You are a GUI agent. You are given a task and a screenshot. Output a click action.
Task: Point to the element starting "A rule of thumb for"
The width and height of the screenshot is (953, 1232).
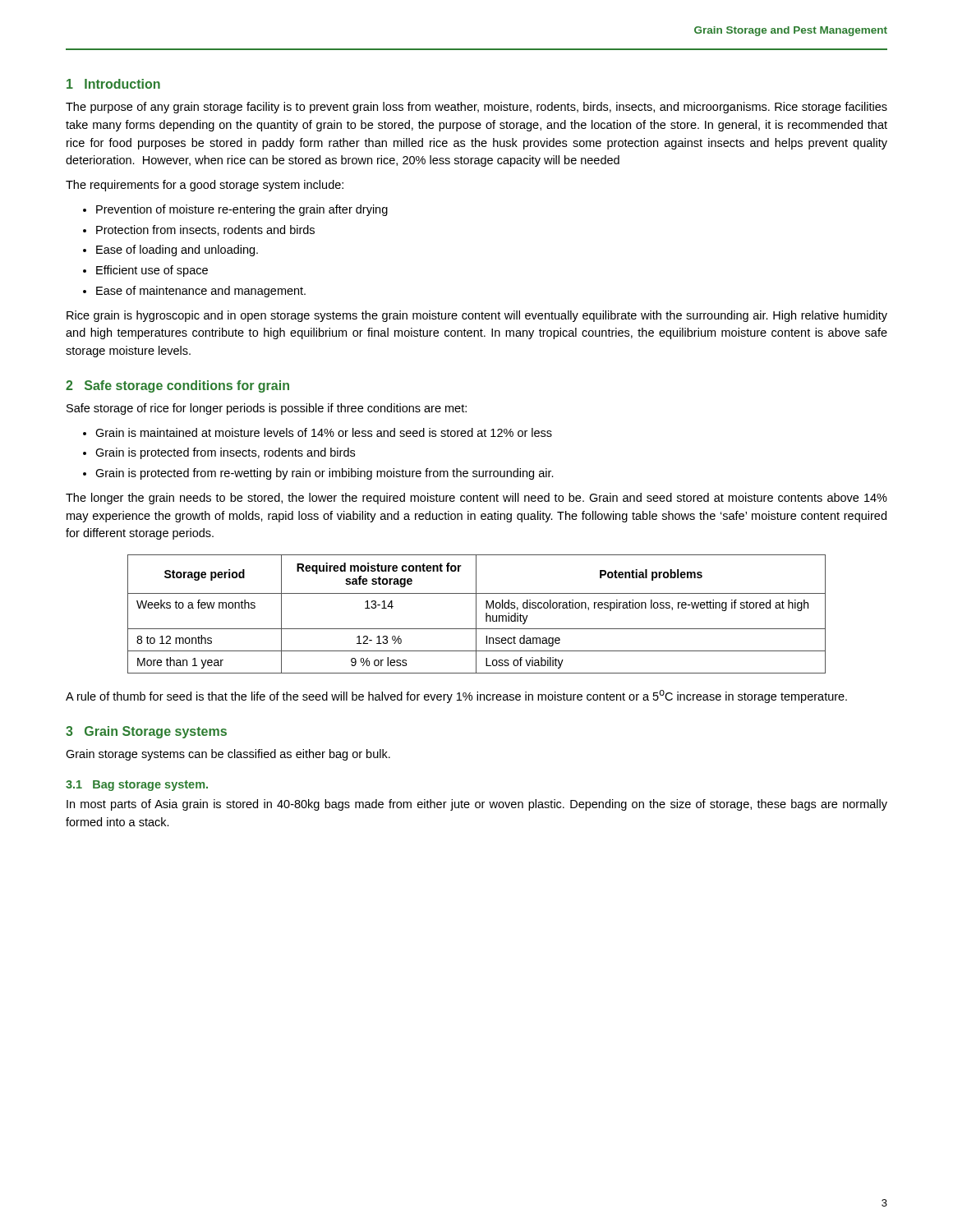point(457,695)
